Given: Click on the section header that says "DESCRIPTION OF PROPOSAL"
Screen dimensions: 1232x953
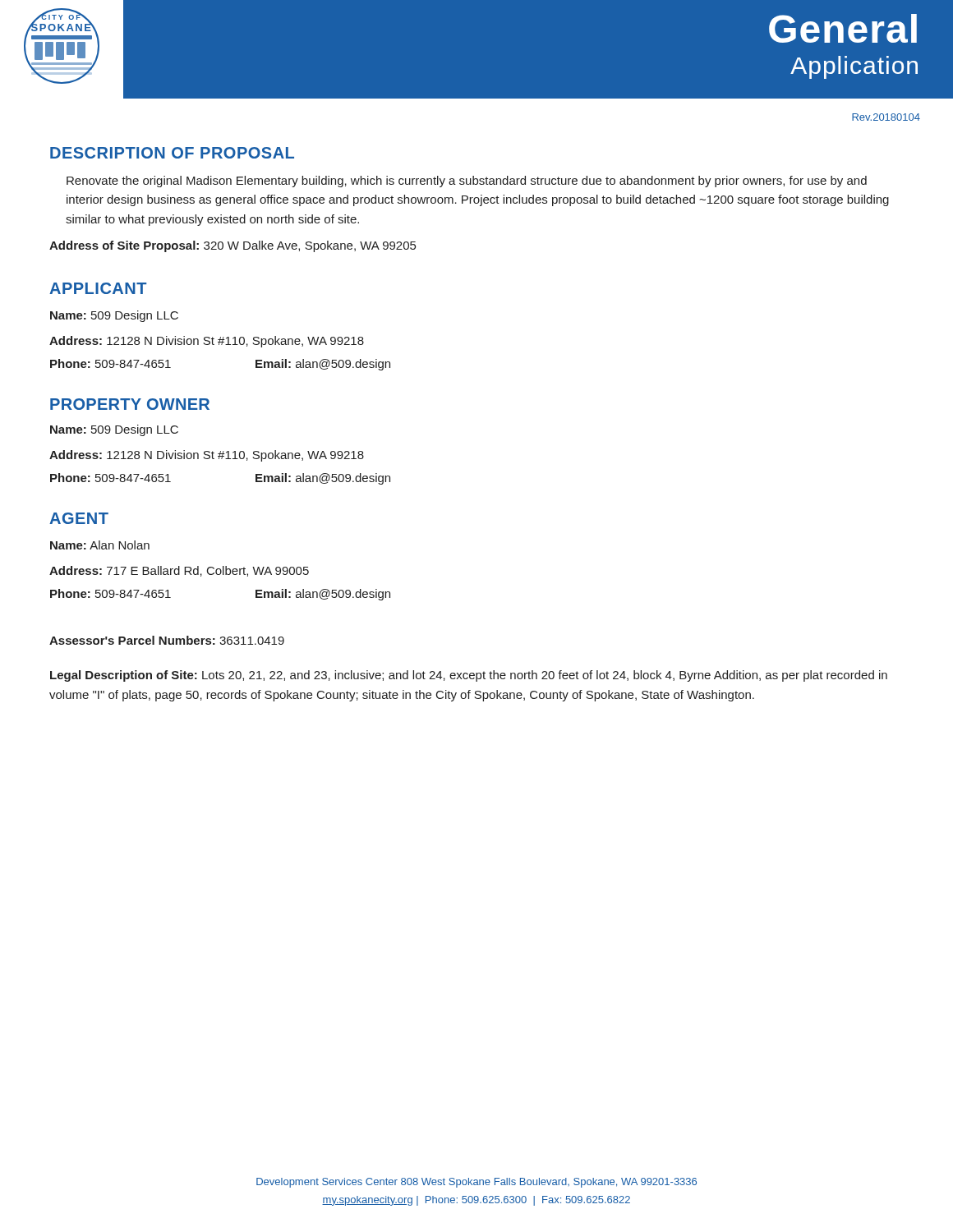Looking at the screenshot, I should click(x=172, y=153).
